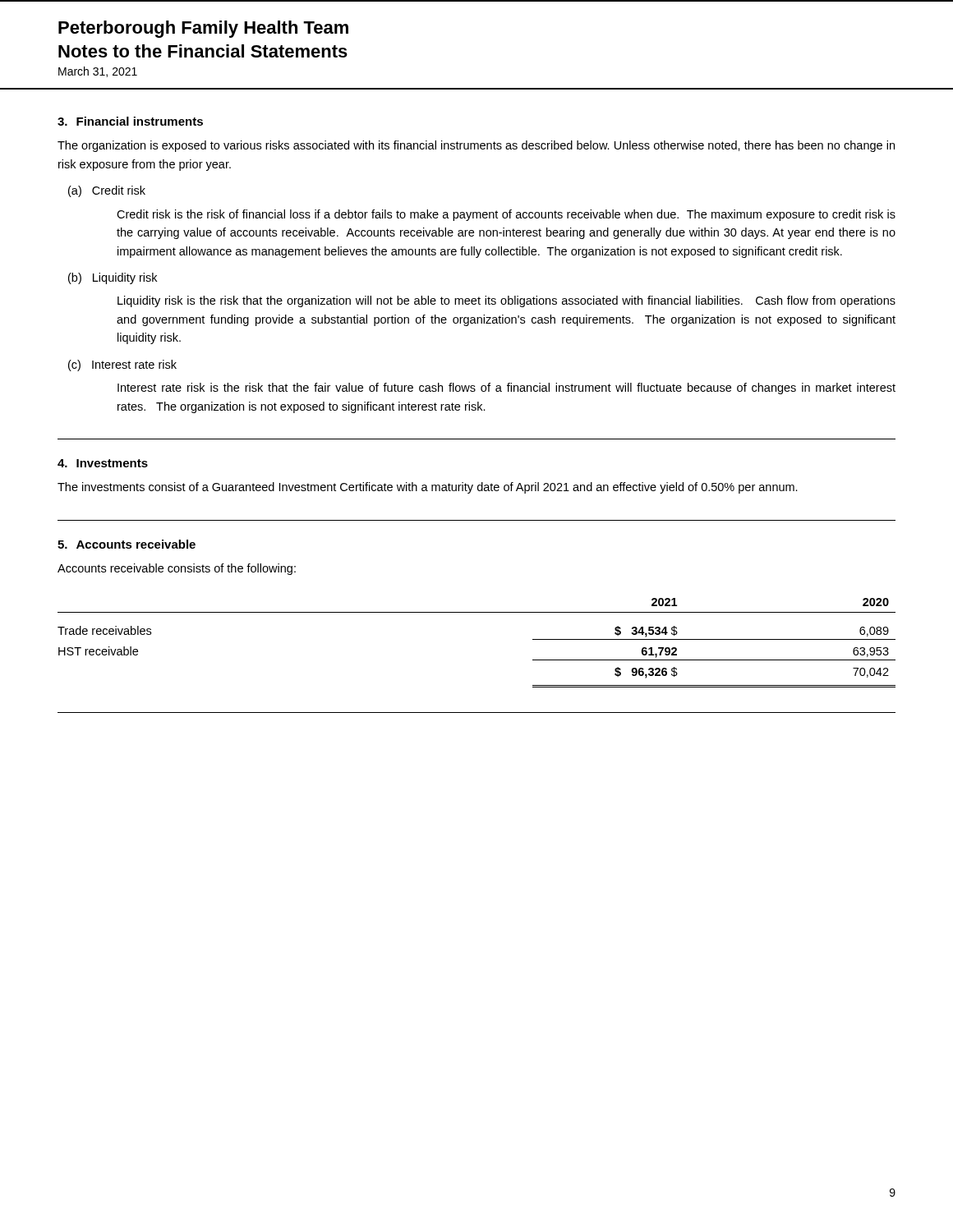This screenshot has height=1232, width=953.
Task: Where is the passage that starts "Liquidity risk is"?
Action: coord(506,319)
